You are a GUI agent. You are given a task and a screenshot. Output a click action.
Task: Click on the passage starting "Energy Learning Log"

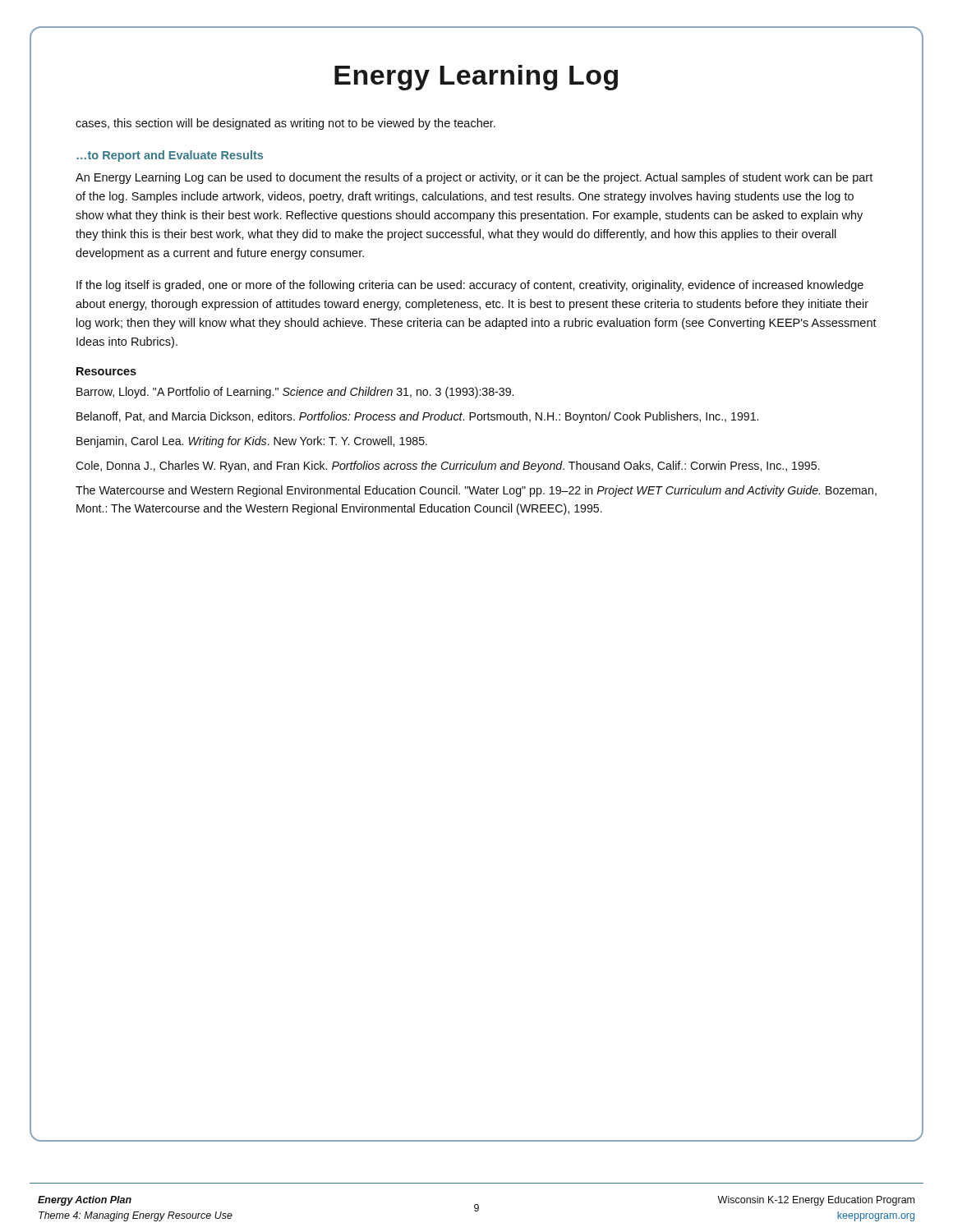click(476, 75)
